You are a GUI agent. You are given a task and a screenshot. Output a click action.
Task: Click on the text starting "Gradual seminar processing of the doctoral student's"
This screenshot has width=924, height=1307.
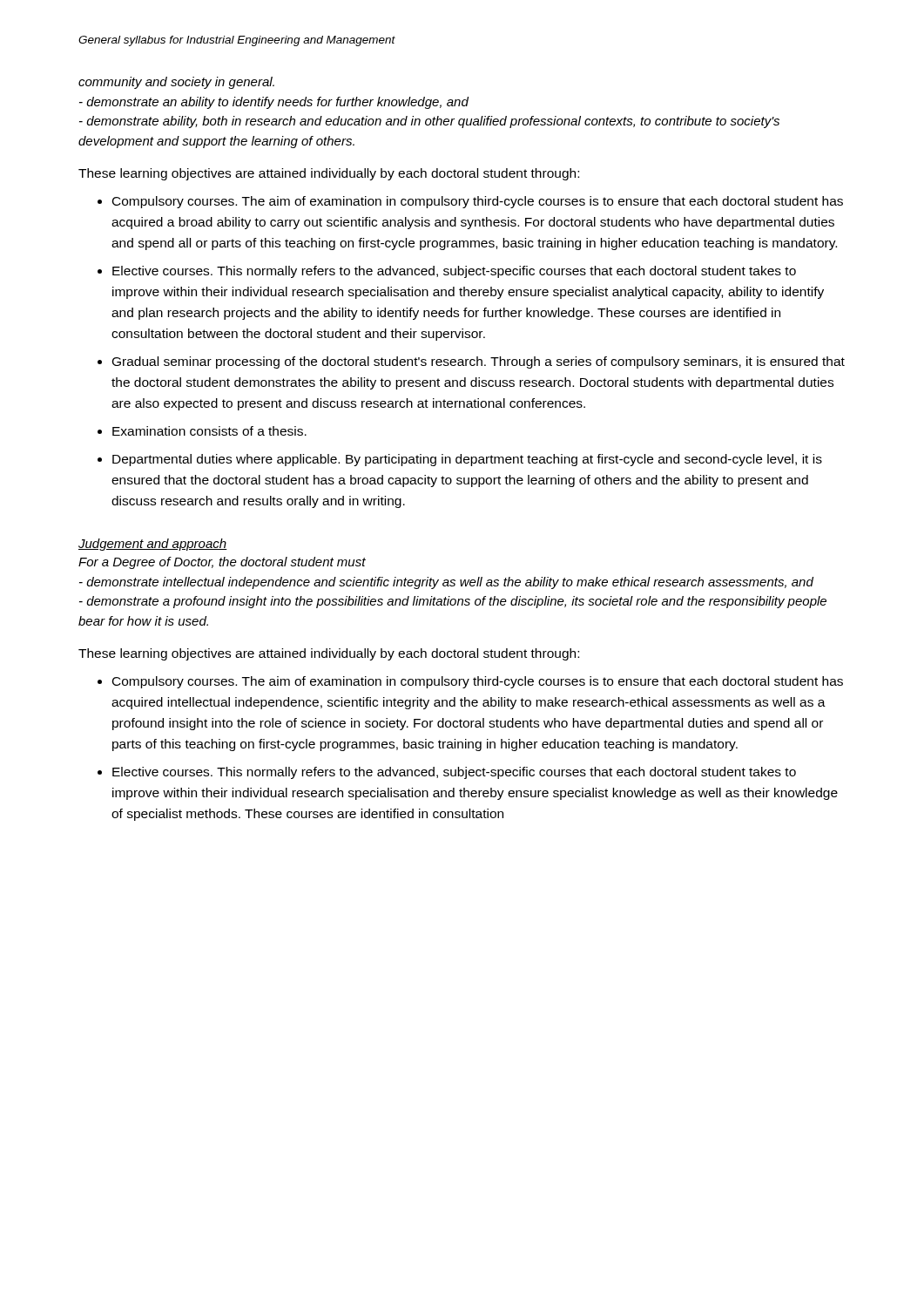(478, 382)
